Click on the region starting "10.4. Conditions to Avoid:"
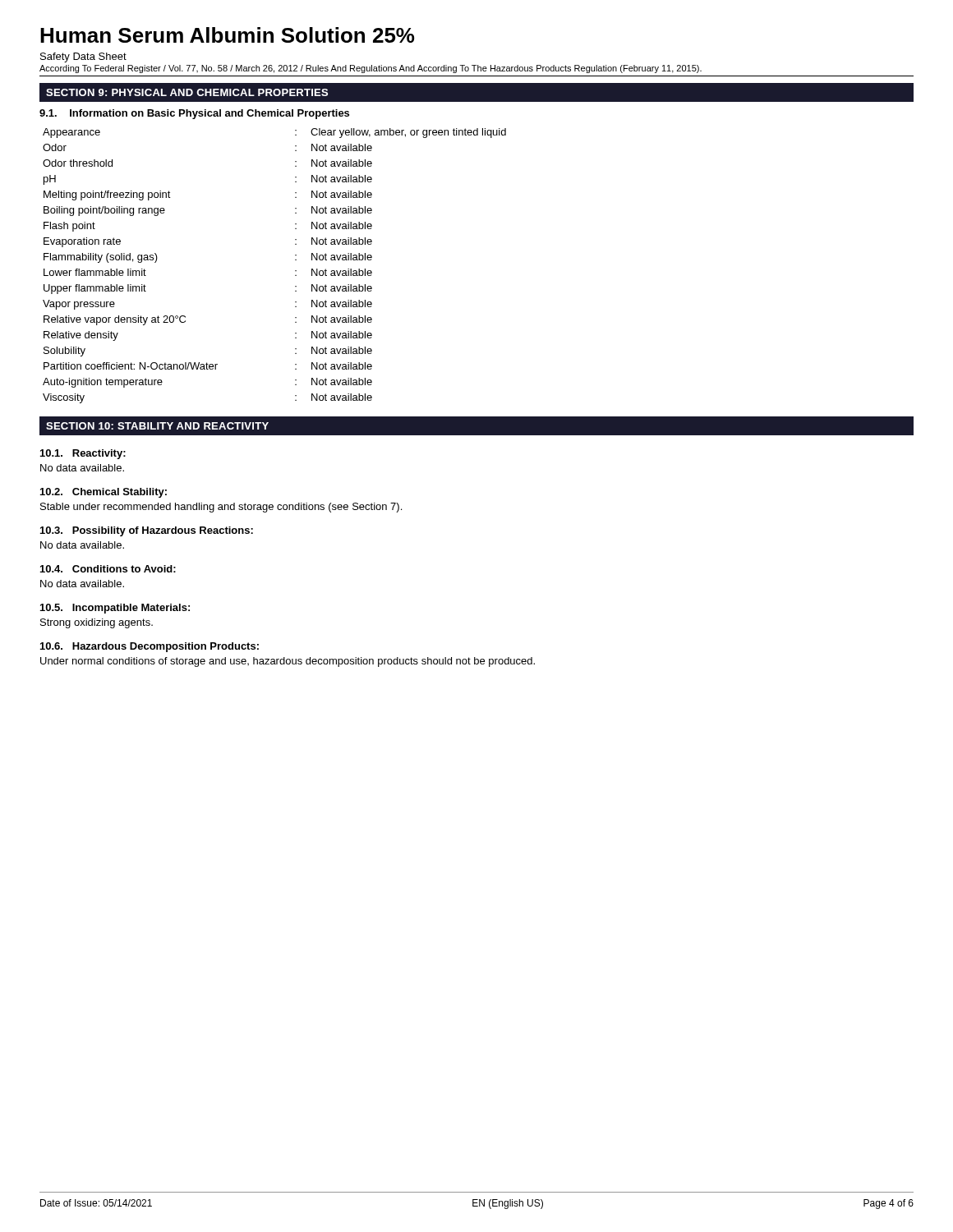953x1232 pixels. 108,569
